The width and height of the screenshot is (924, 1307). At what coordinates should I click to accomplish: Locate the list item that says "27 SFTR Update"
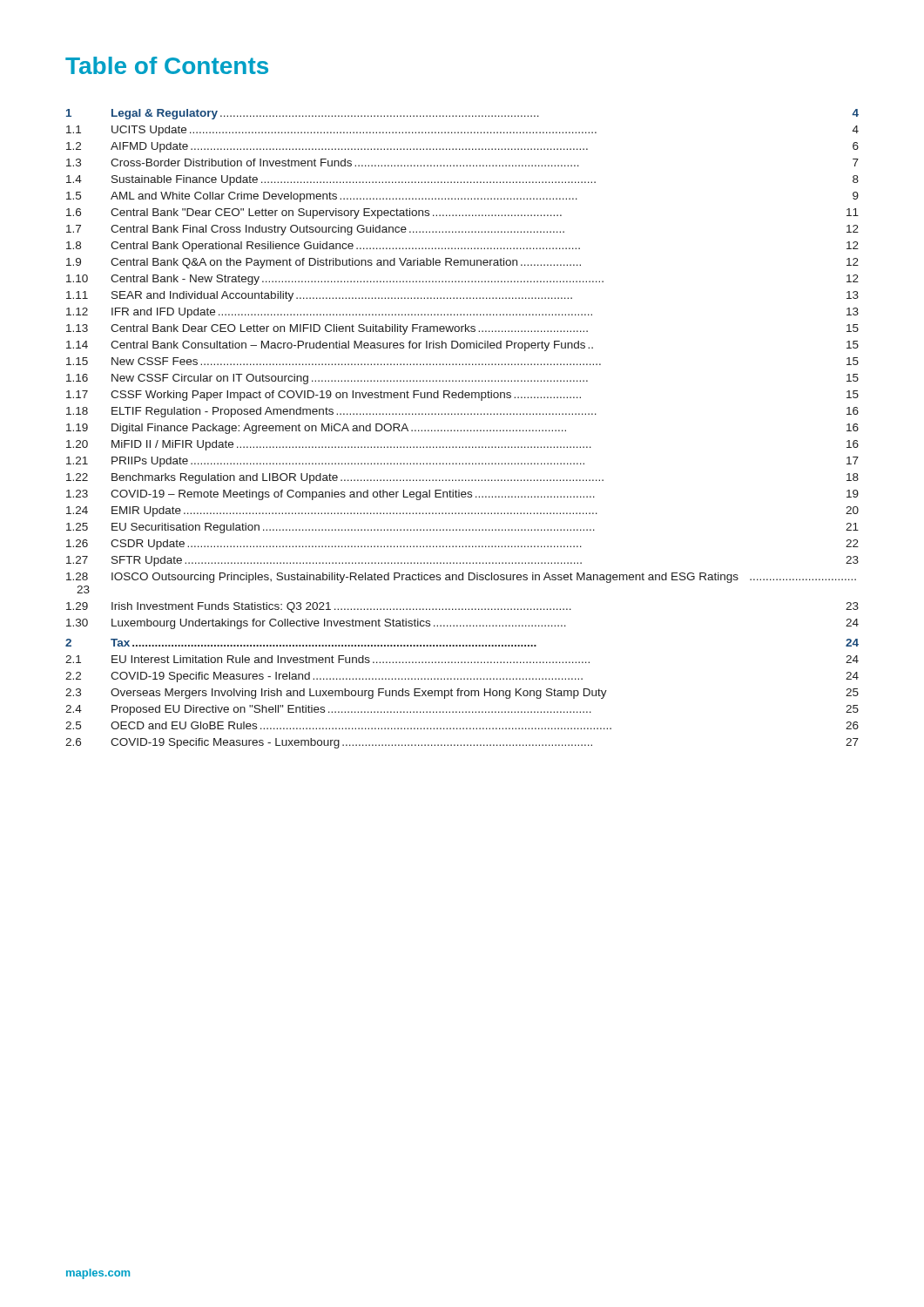coord(462,560)
